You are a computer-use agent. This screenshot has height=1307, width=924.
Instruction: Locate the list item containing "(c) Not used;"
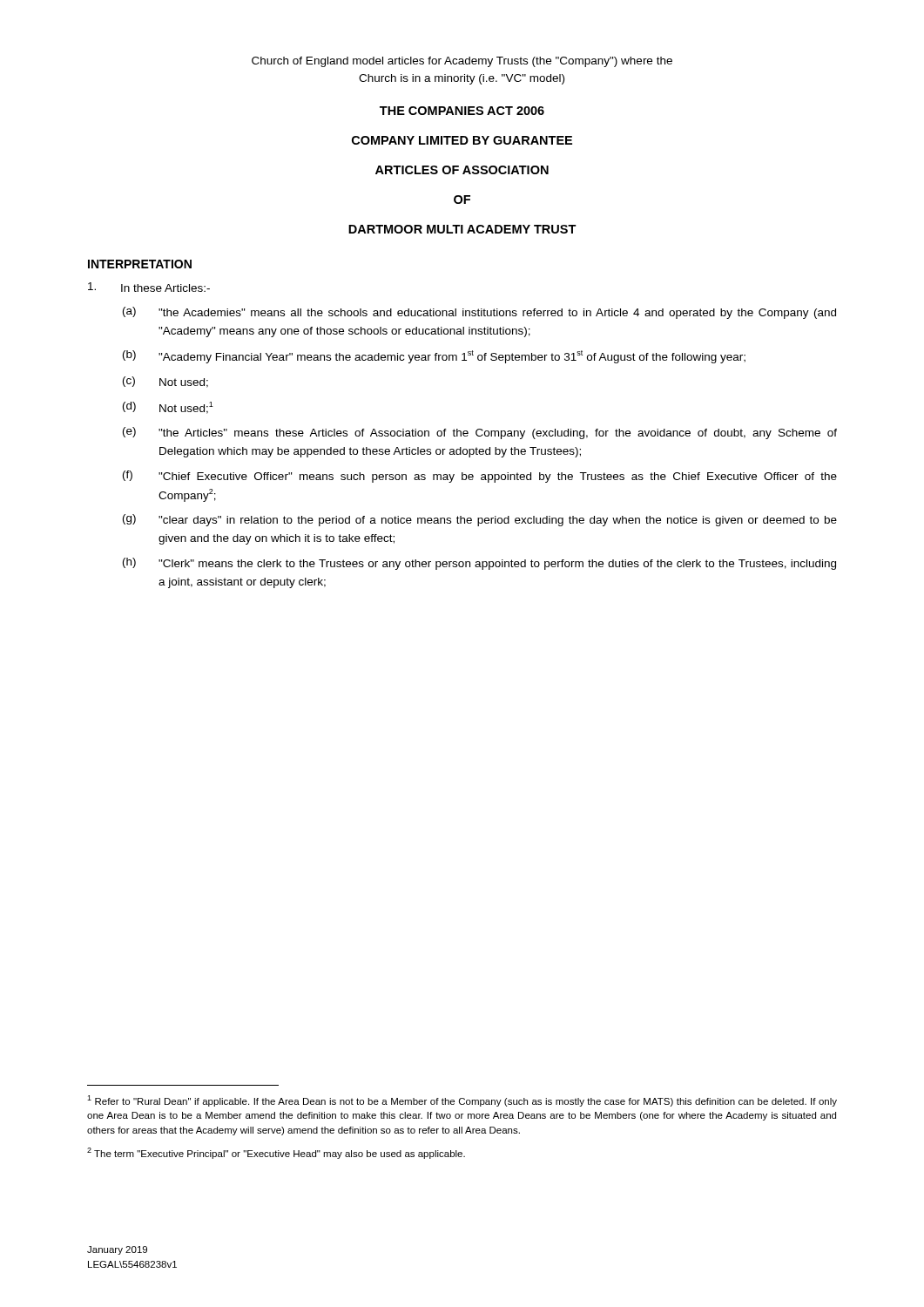click(x=165, y=382)
